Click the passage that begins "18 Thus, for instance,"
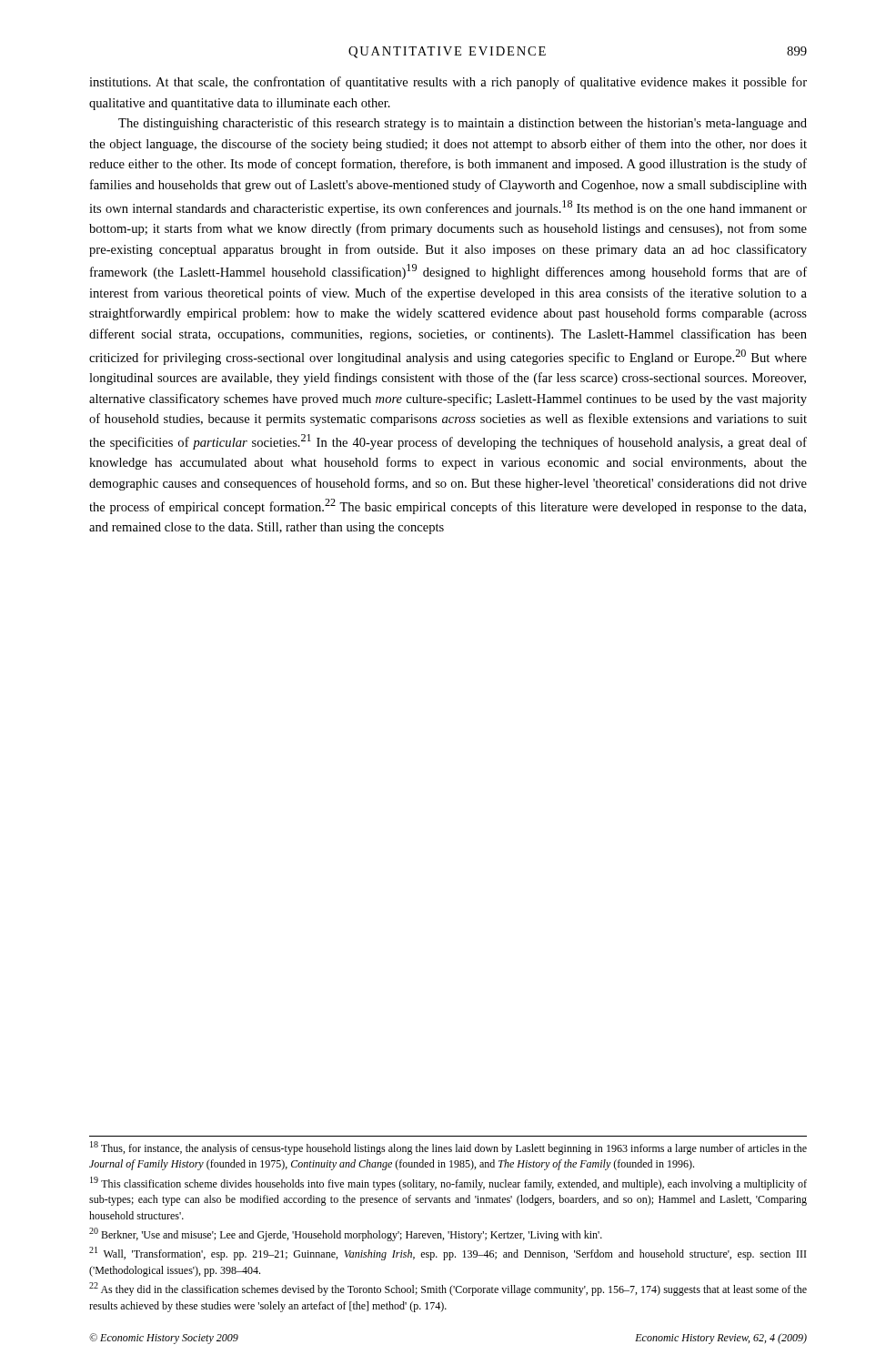Viewport: 896px width, 1365px height. [448, 1156]
